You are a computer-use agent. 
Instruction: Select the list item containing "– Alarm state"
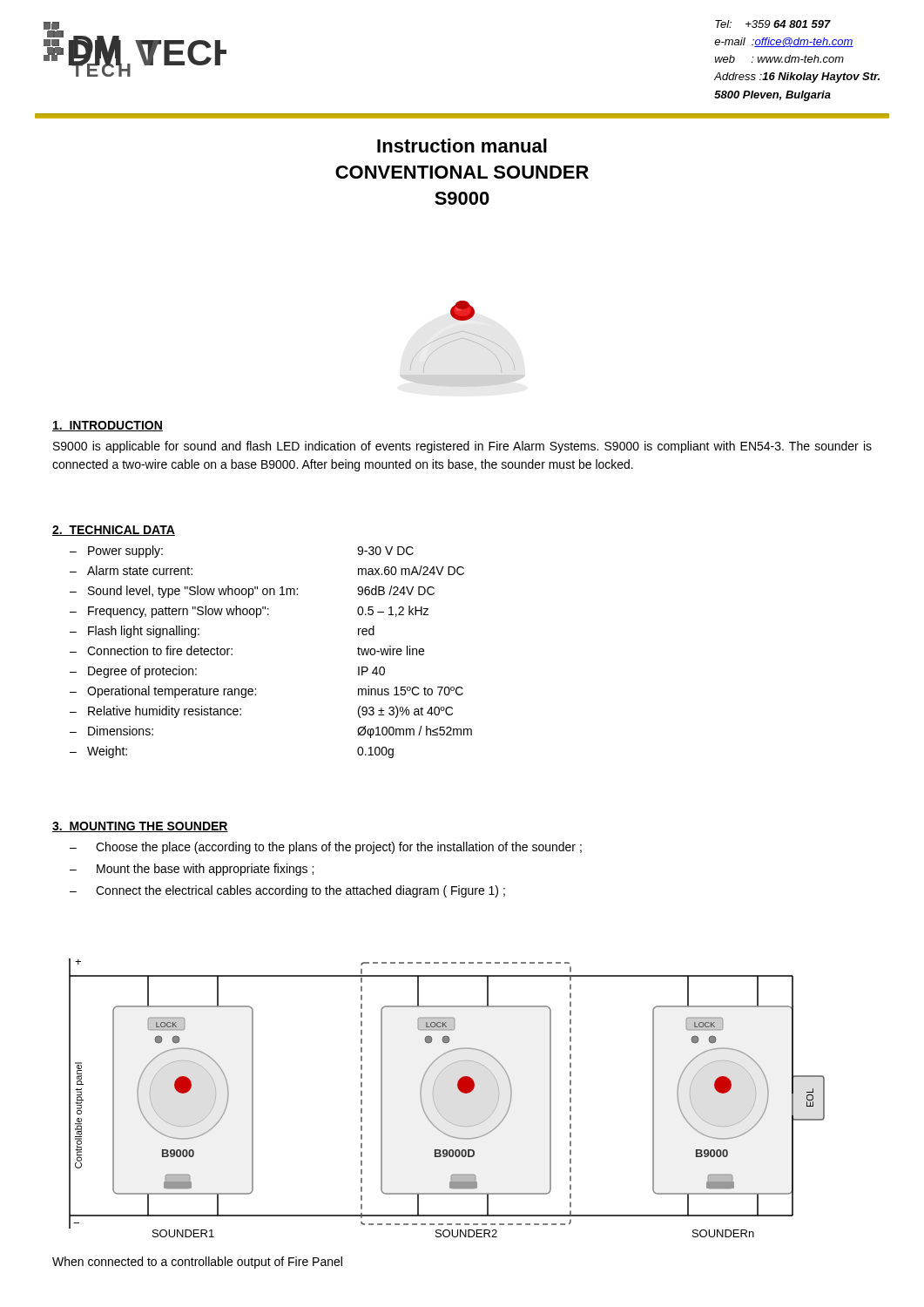[462, 571]
